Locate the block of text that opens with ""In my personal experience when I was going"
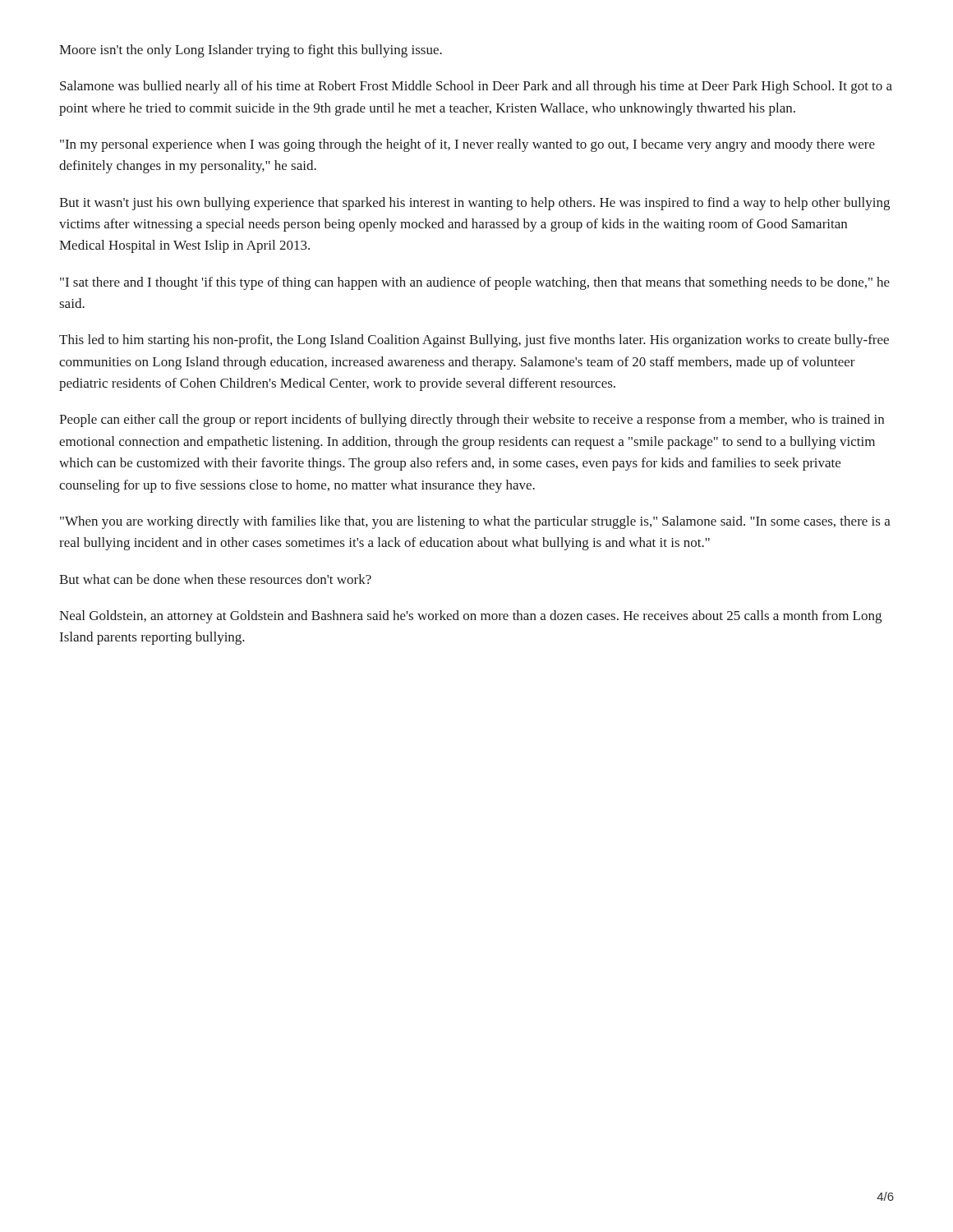The height and width of the screenshot is (1232, 953). (467, 155)
